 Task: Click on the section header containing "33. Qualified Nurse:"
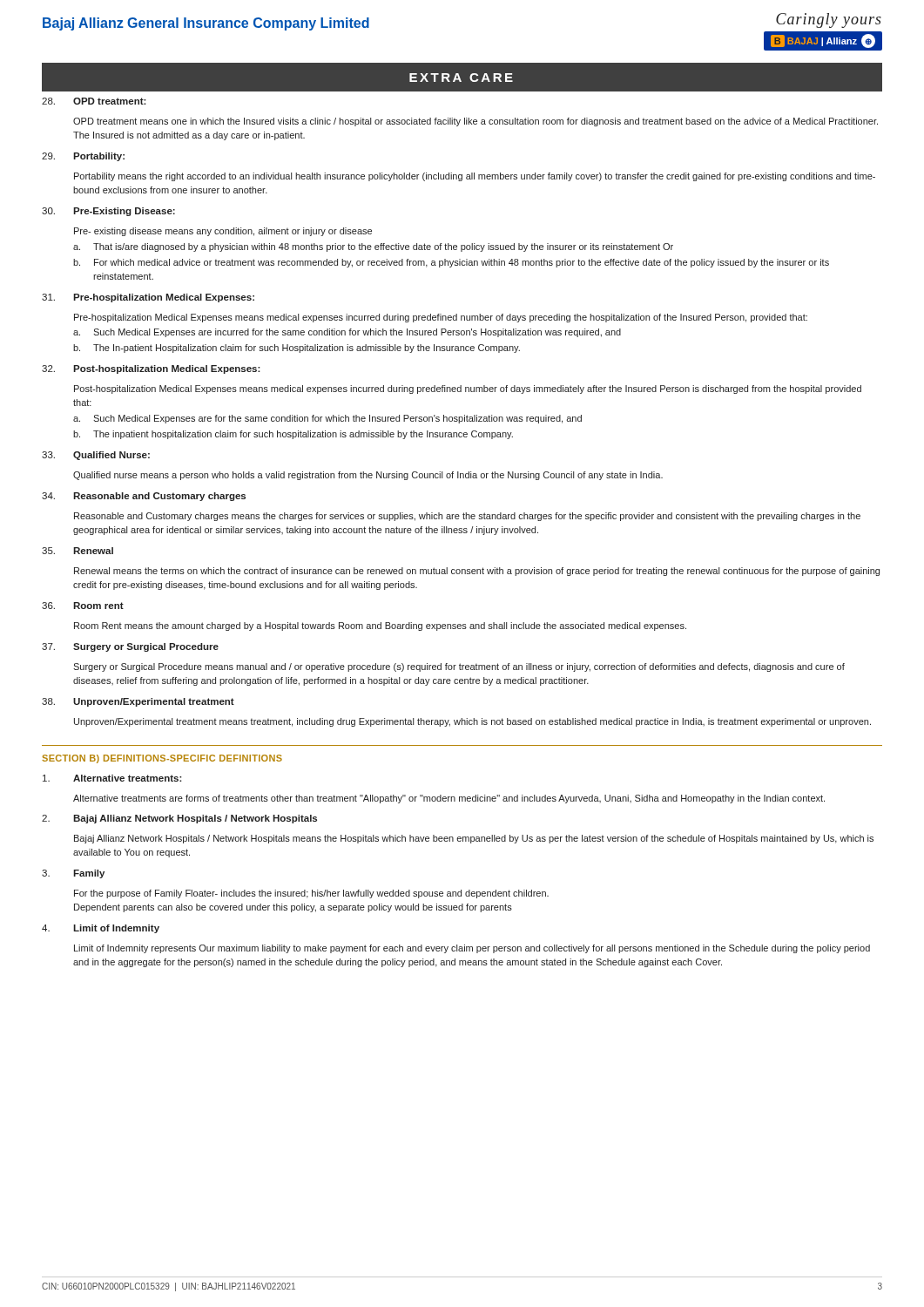coord(96,456)
